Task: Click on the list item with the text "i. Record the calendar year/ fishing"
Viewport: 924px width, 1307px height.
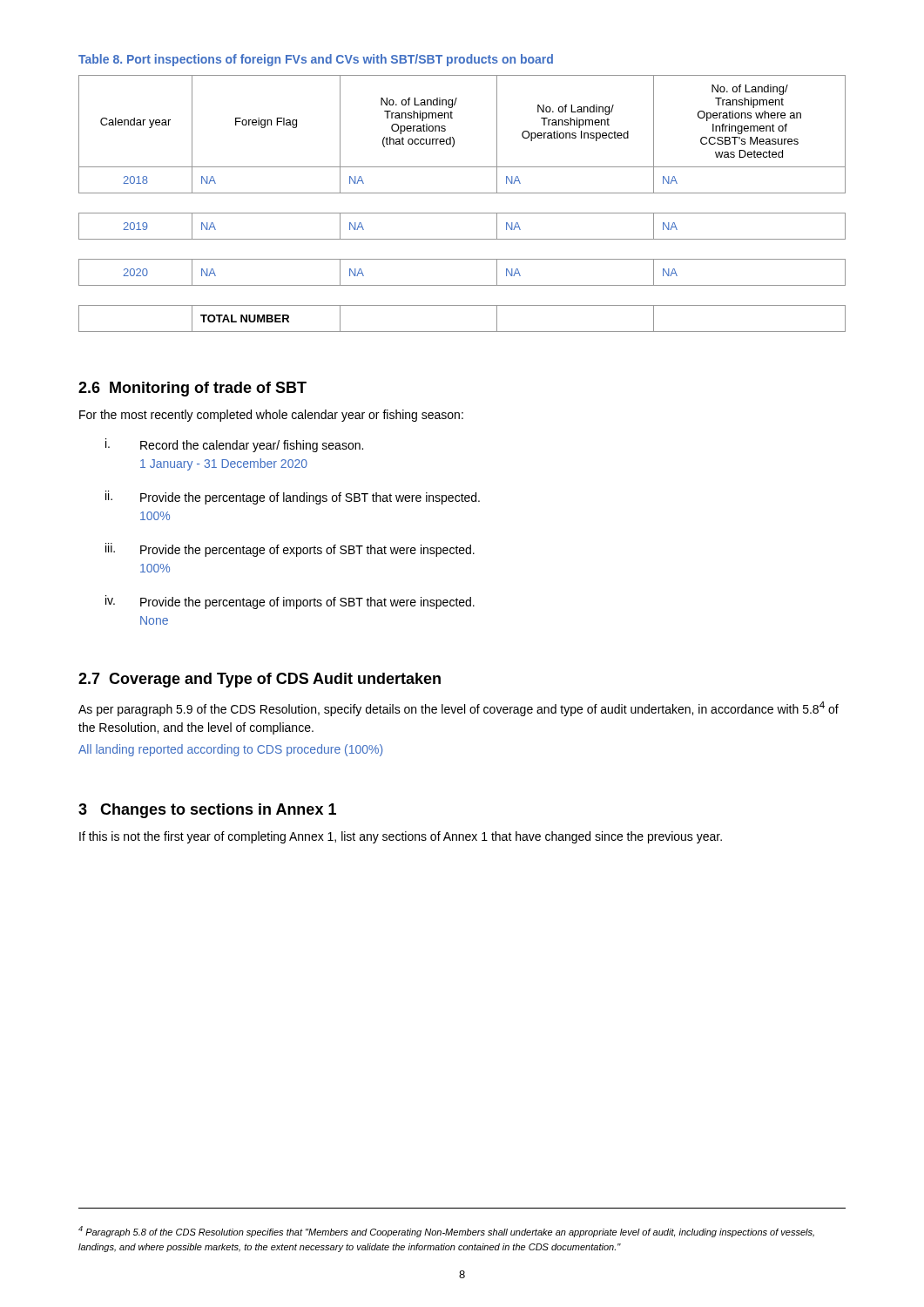Action: (x=234, y=445)
